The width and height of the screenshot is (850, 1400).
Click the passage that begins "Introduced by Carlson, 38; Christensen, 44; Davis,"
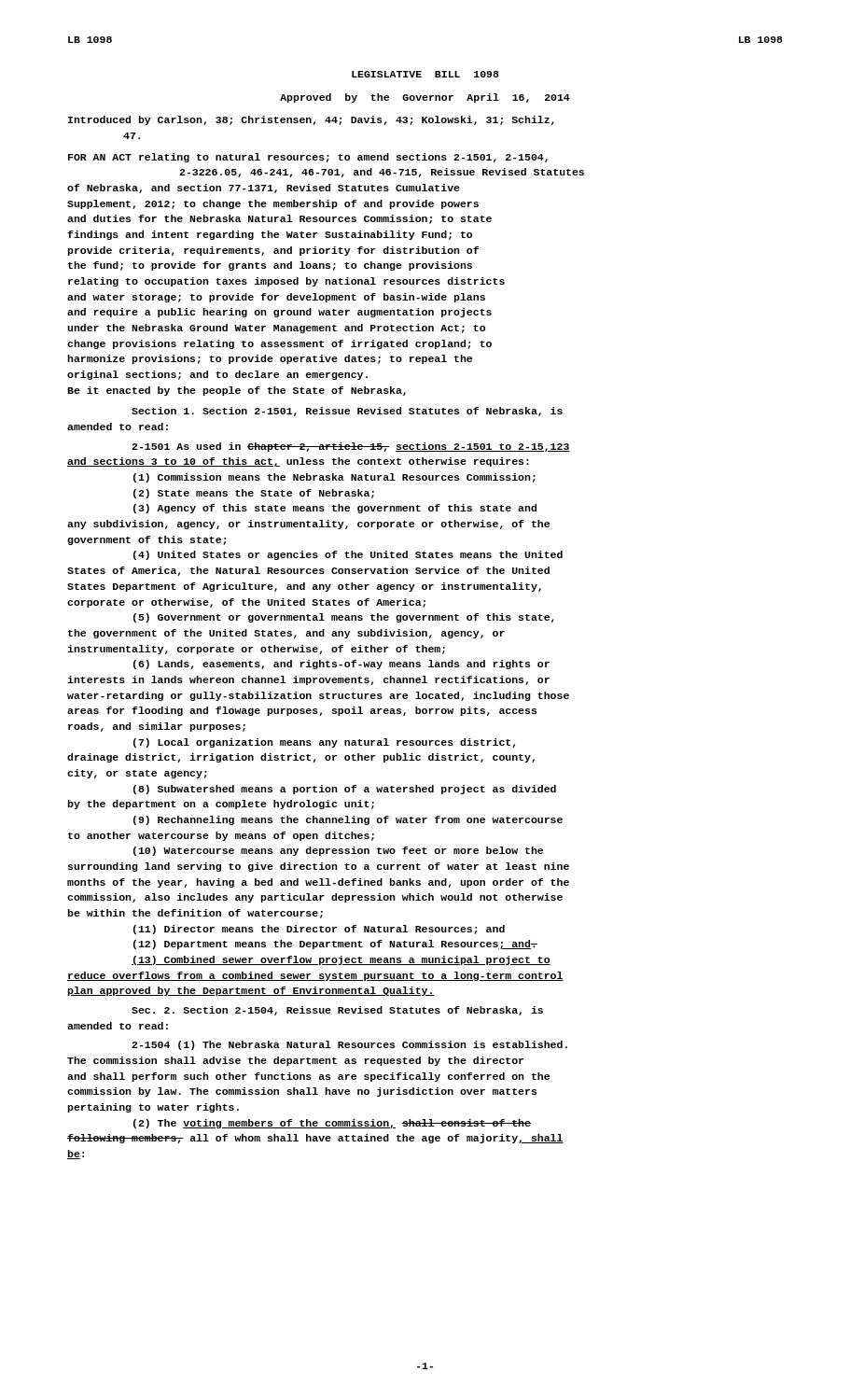pyautogui.click(x=312, y=128)
